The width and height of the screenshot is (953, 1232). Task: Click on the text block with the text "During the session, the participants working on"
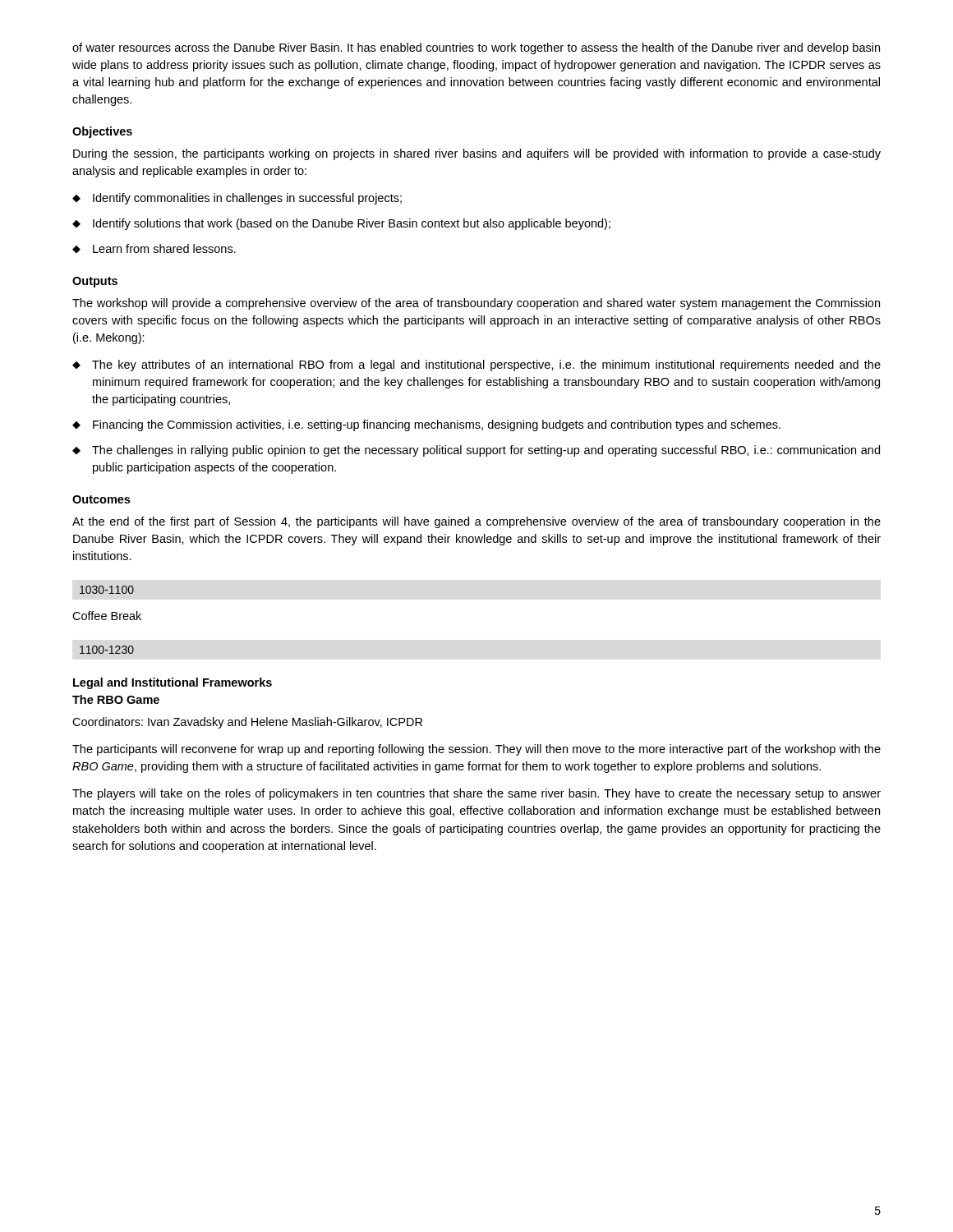pyautogui.click(x=476, y=163)
